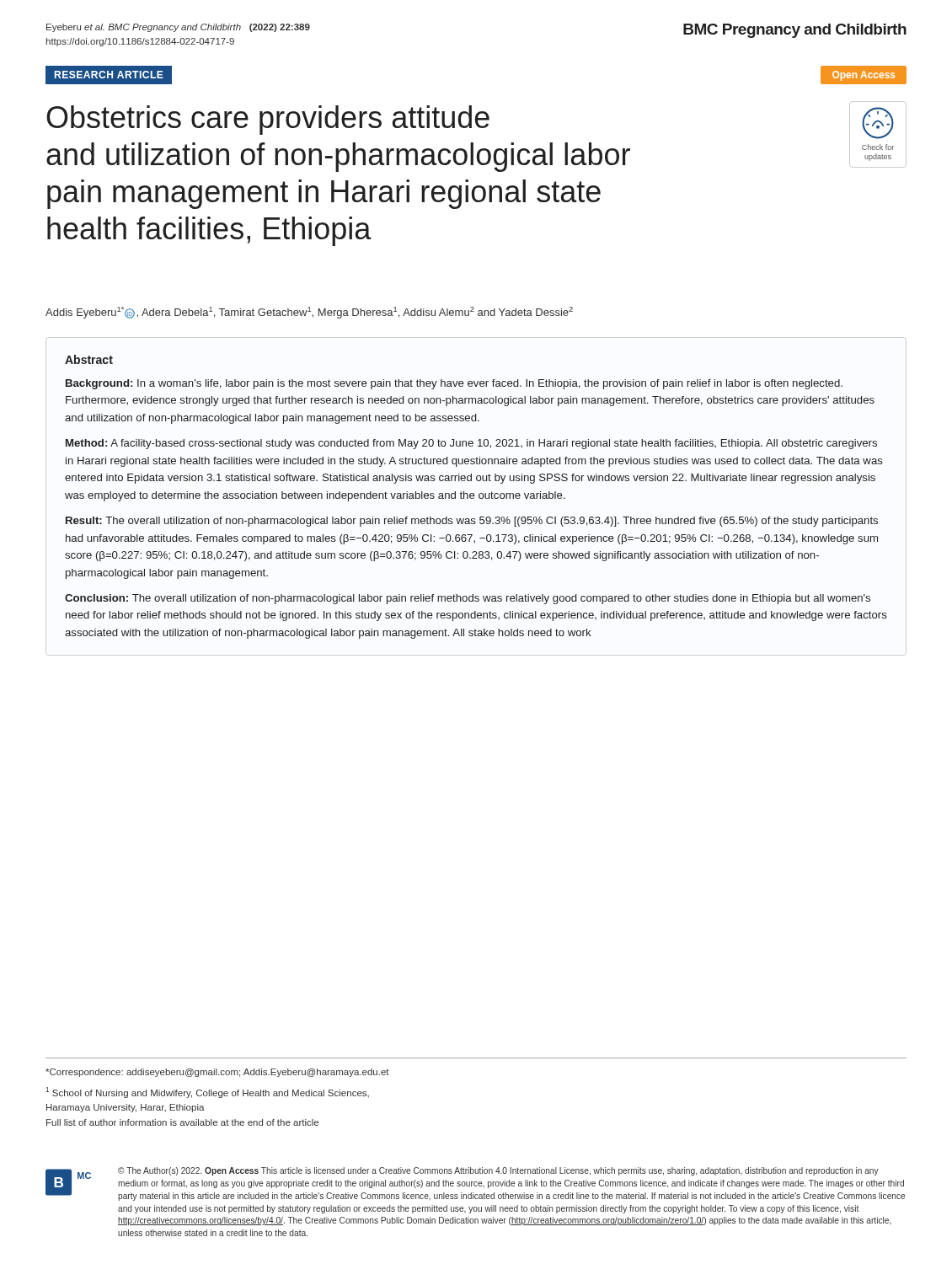Viewport: 952px width, 1264px height.
Task: Select the text block with the text "Abstract Background: In a woman's life, labor pain"
Action: 476,497
